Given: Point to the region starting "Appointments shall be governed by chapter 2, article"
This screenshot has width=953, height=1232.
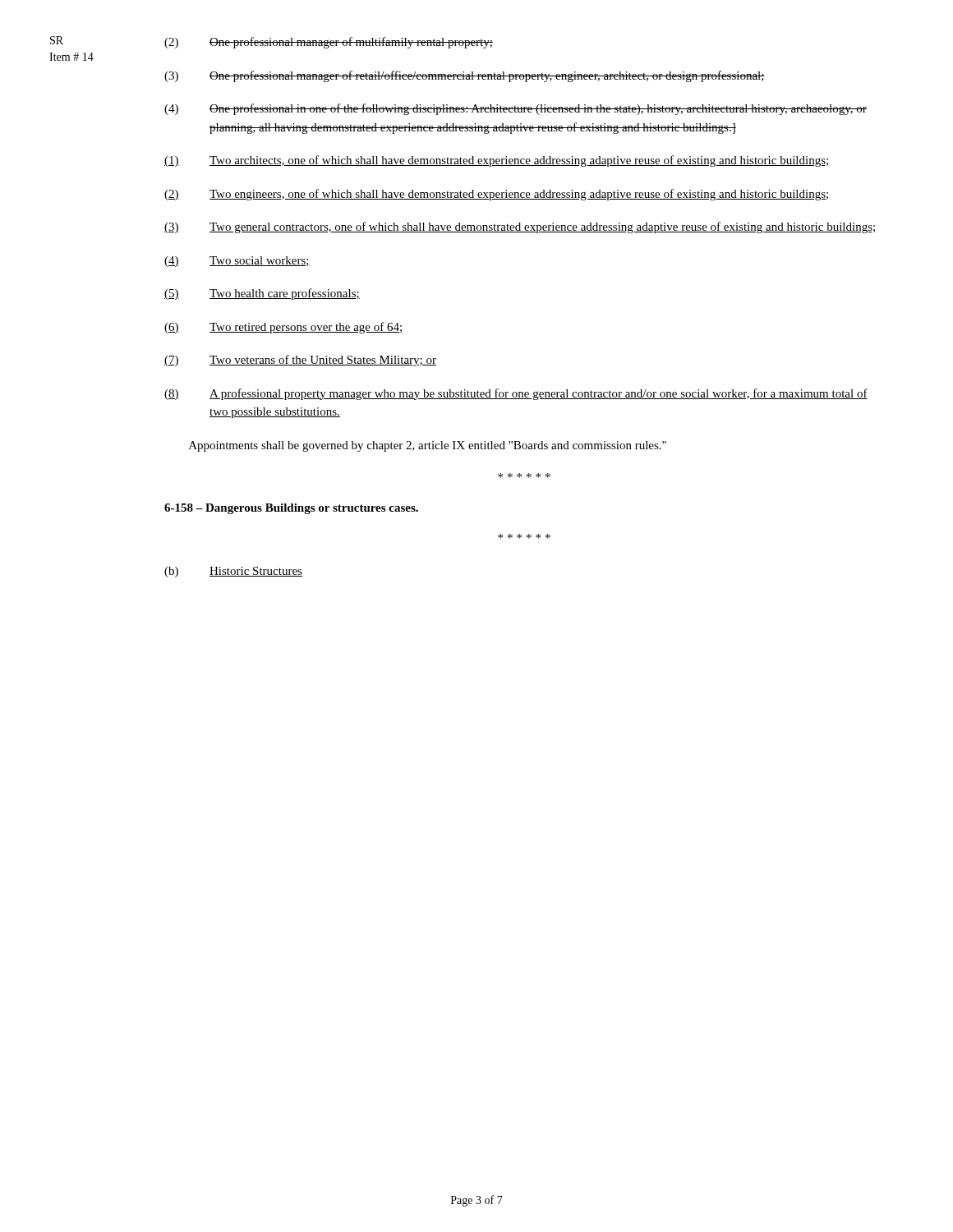Looking at the screenshot, I should click(x=416, y=445).
